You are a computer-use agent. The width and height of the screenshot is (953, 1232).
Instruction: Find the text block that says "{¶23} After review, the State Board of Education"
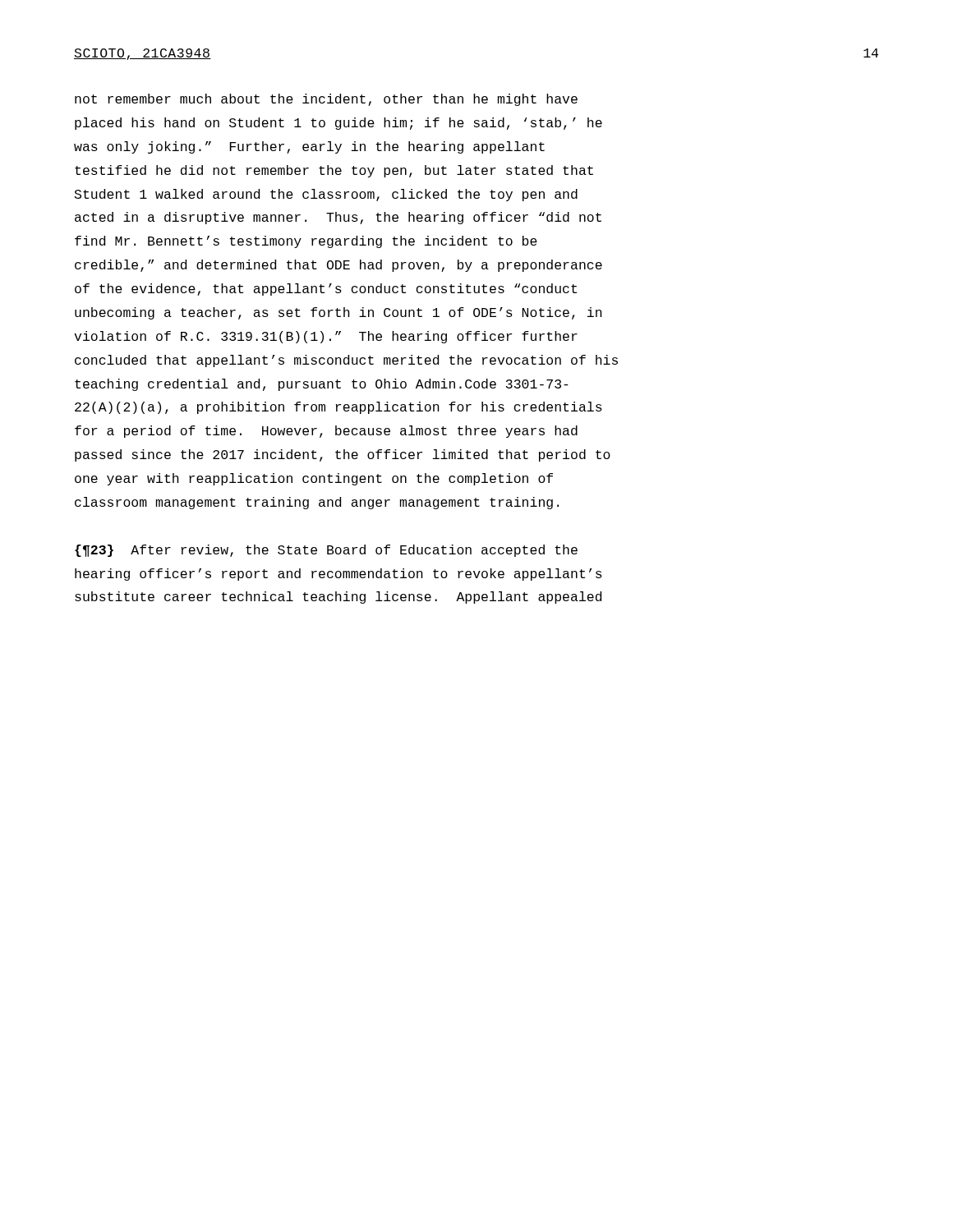coord(476,575)
